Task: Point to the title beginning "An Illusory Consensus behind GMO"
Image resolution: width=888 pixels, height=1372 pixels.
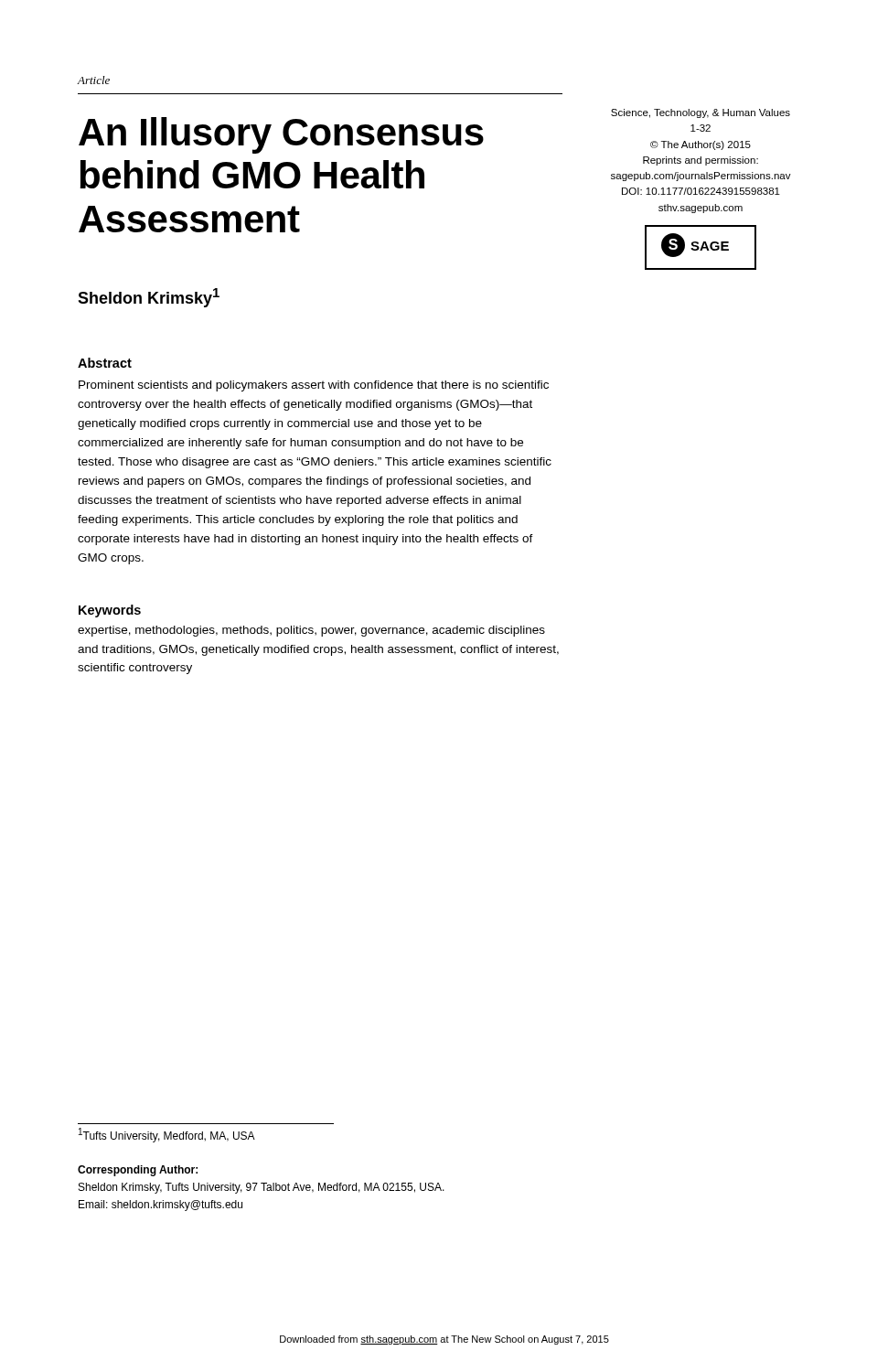Action: [x=320, y=176]
